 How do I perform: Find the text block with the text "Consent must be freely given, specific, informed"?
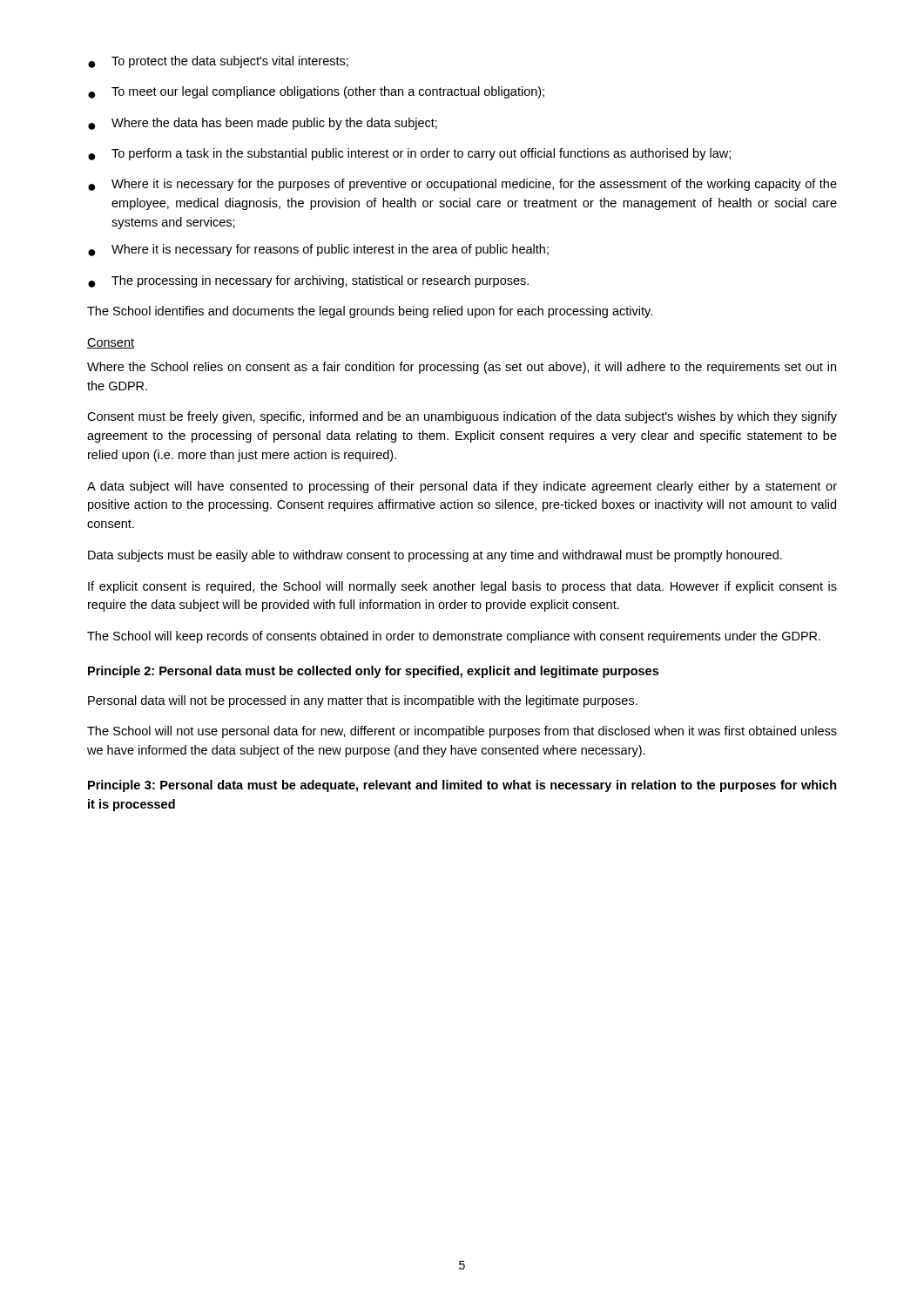(x=462, y=436)
